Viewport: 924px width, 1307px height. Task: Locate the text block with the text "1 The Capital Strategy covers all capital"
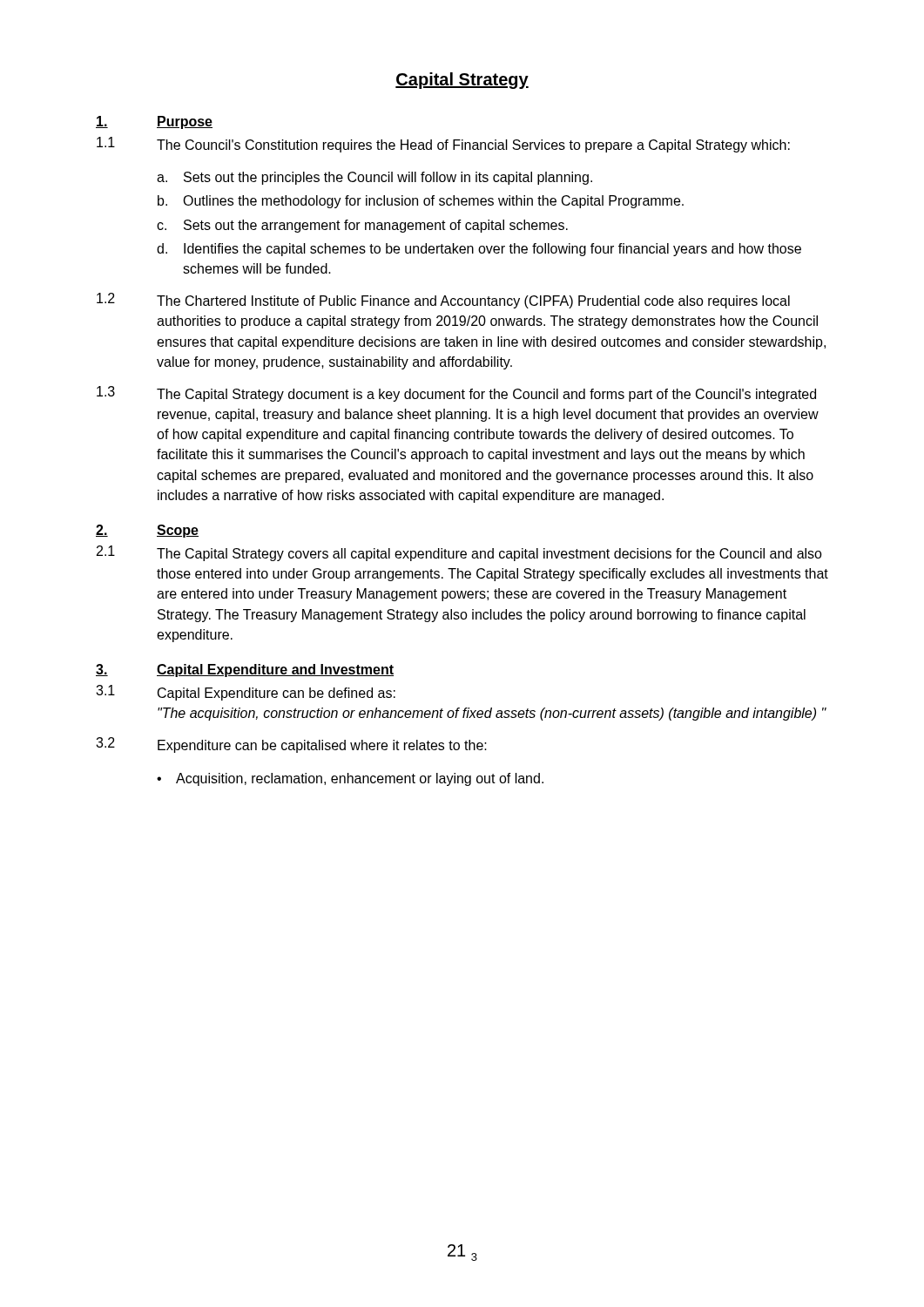[x=462, y=594]
